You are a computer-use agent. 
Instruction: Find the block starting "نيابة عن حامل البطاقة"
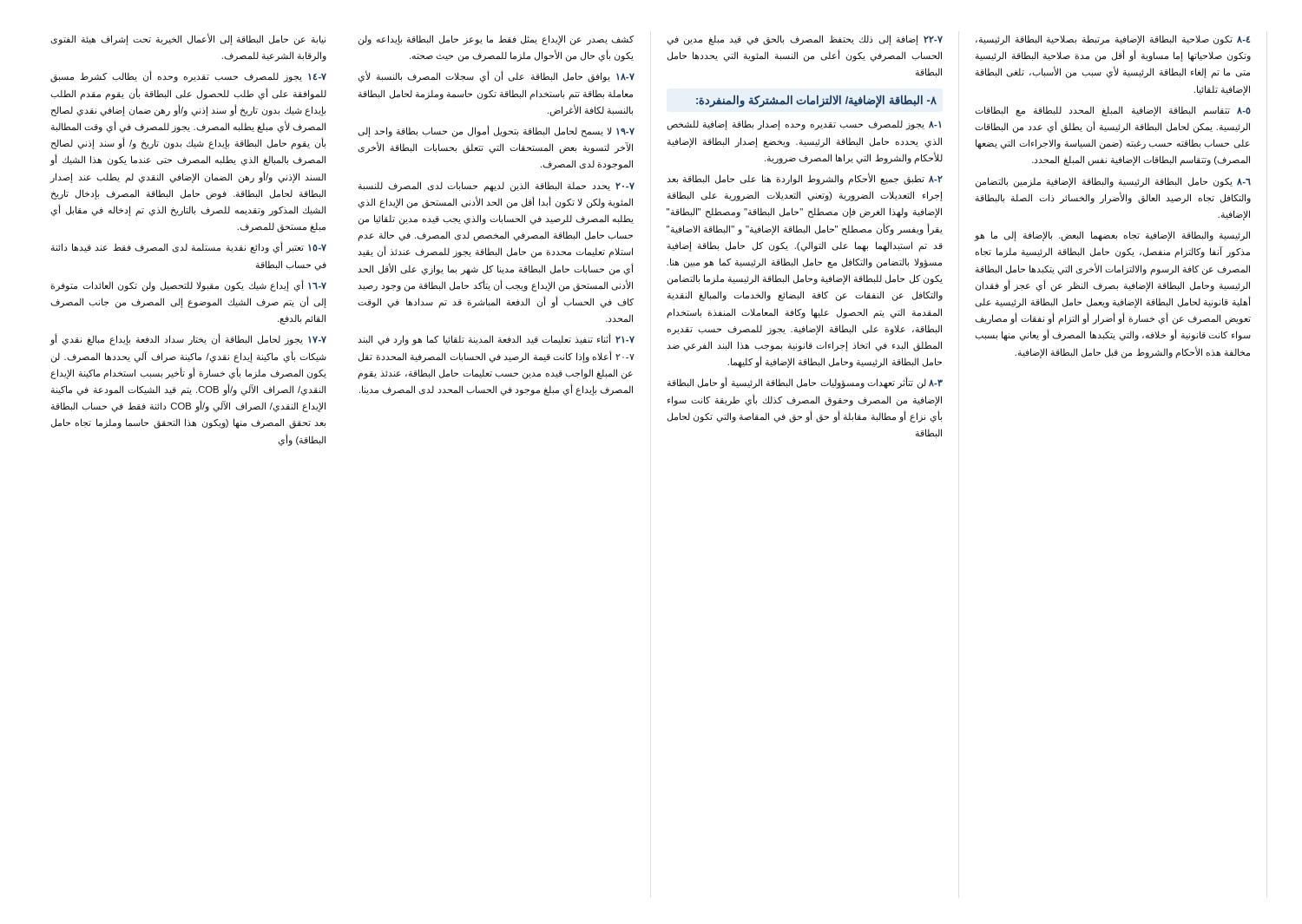pyautogui.click(x=188, y=47)
